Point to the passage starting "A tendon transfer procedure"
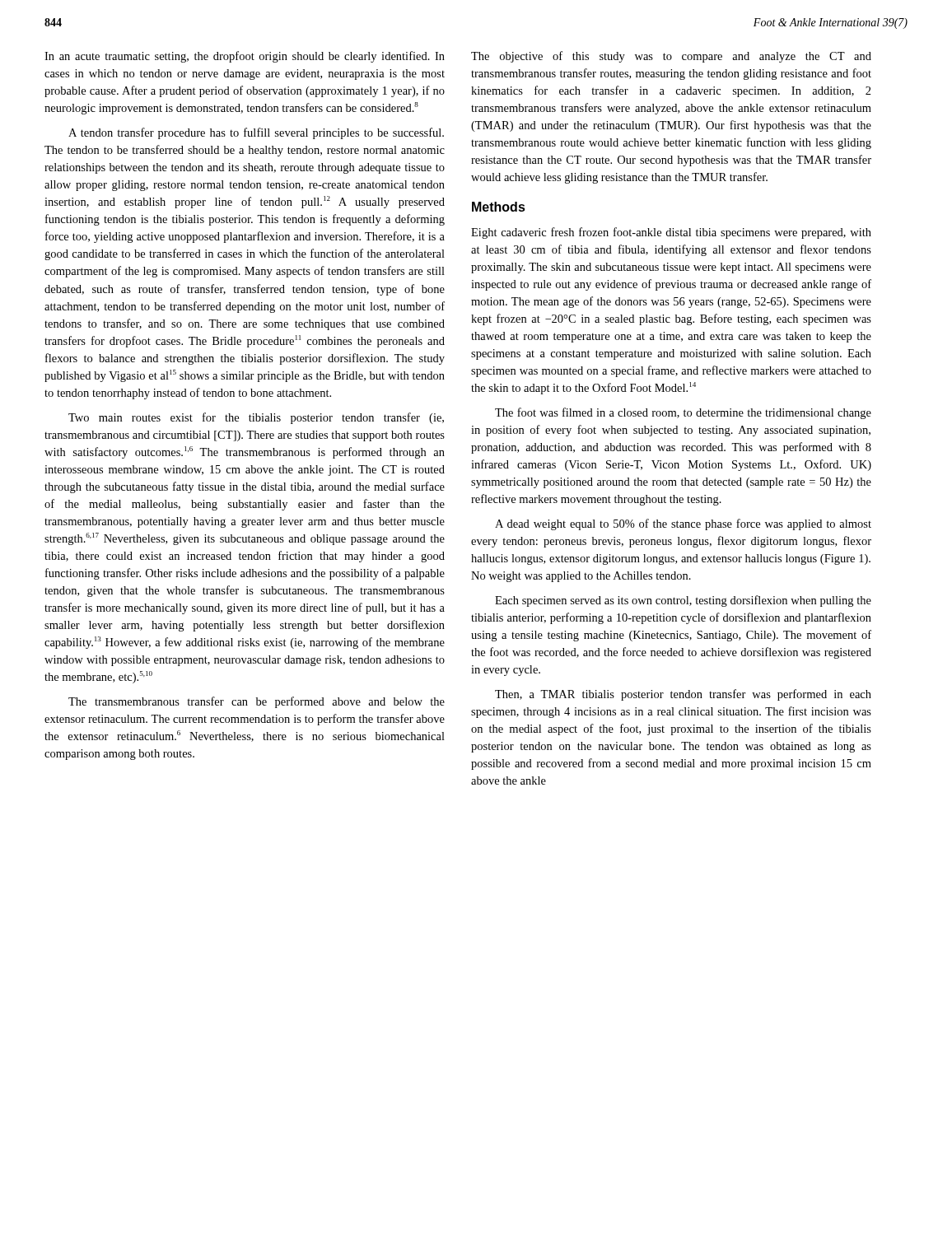952x1235 pixels. pyautogui.click(x=245, y=263)
